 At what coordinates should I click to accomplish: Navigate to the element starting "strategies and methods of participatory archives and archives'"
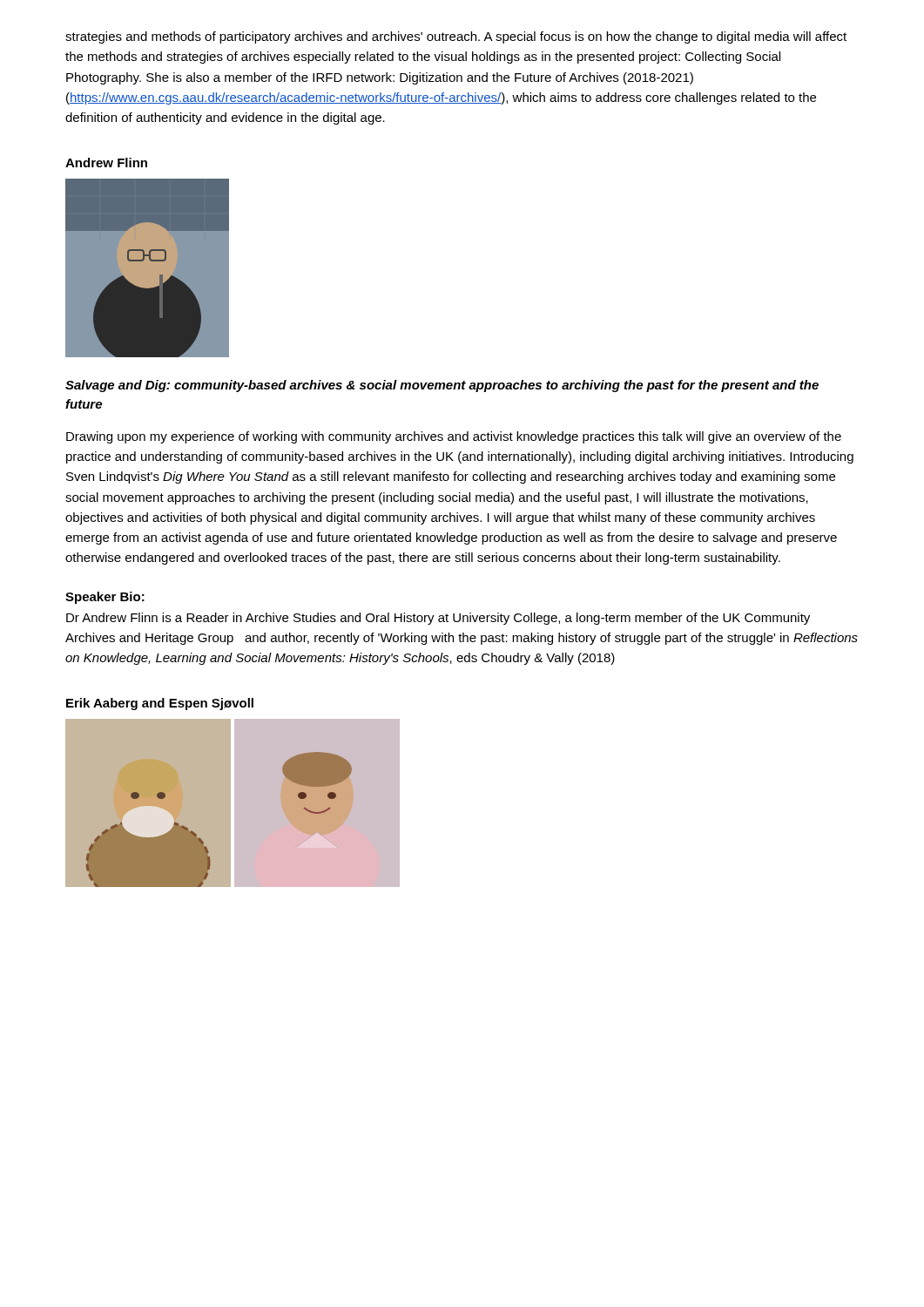point(456,77)
